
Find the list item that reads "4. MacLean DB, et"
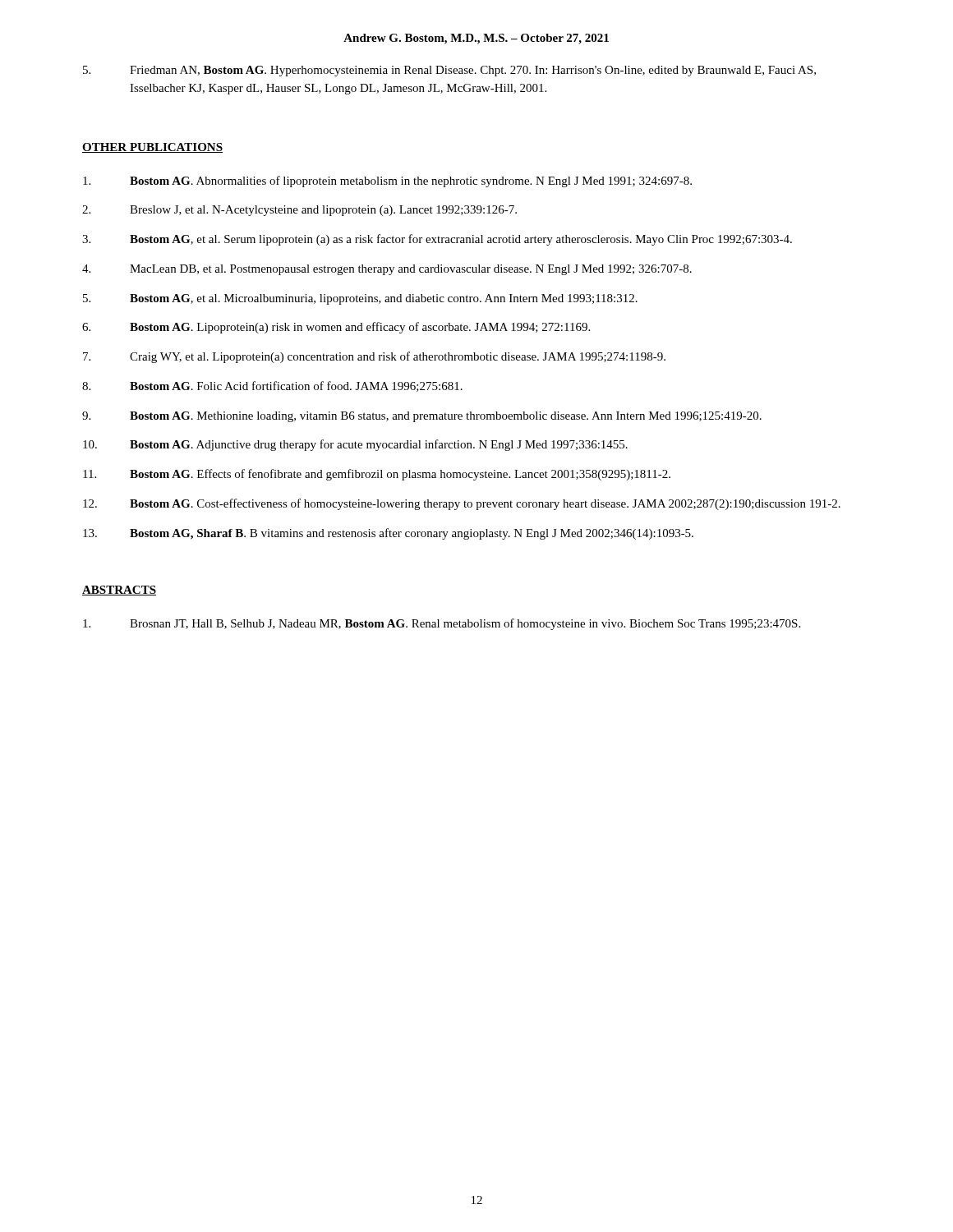[x=476, y=269]
